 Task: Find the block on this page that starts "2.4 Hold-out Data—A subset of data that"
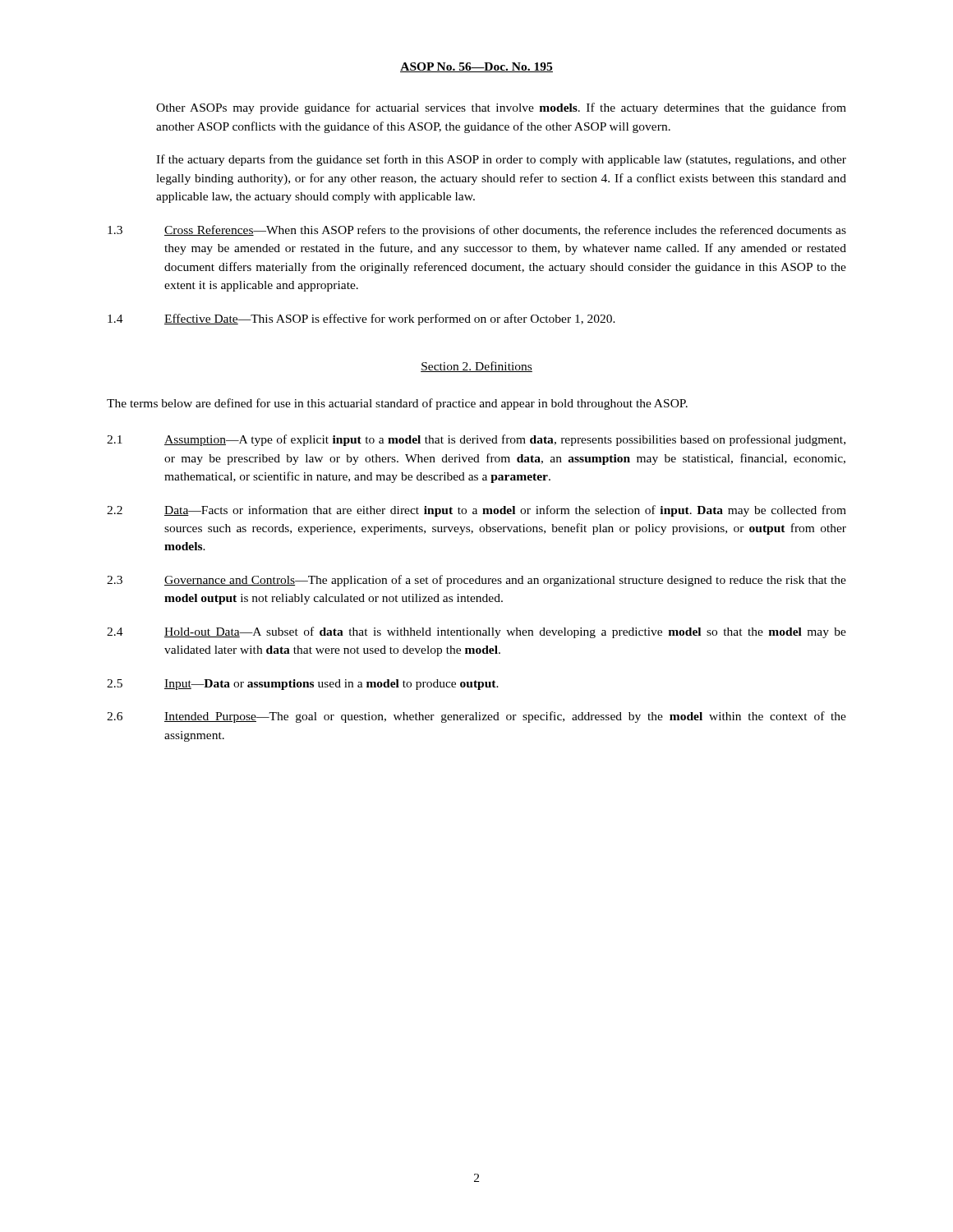click(476, 641)
